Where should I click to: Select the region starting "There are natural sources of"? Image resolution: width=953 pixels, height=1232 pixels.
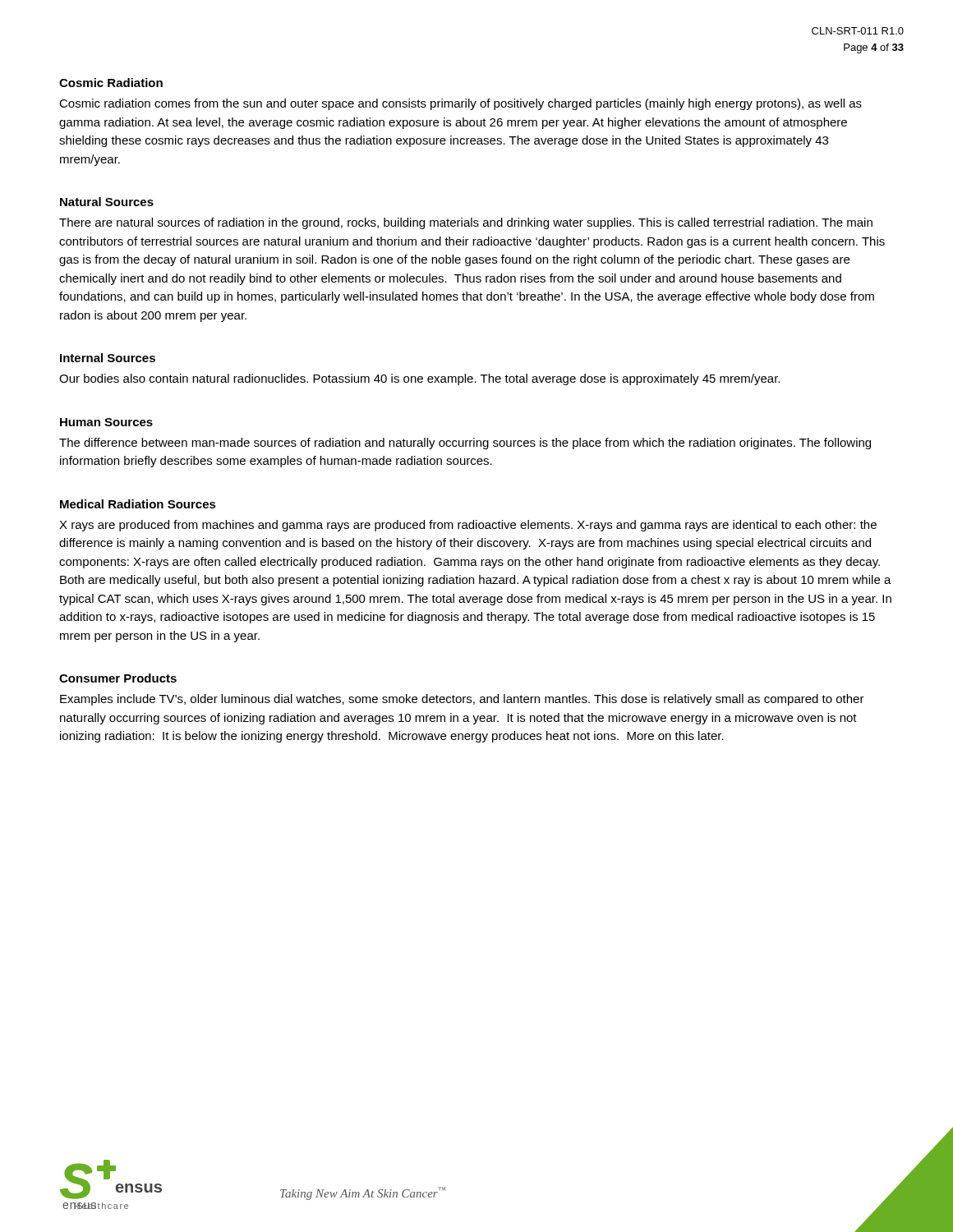472,268
